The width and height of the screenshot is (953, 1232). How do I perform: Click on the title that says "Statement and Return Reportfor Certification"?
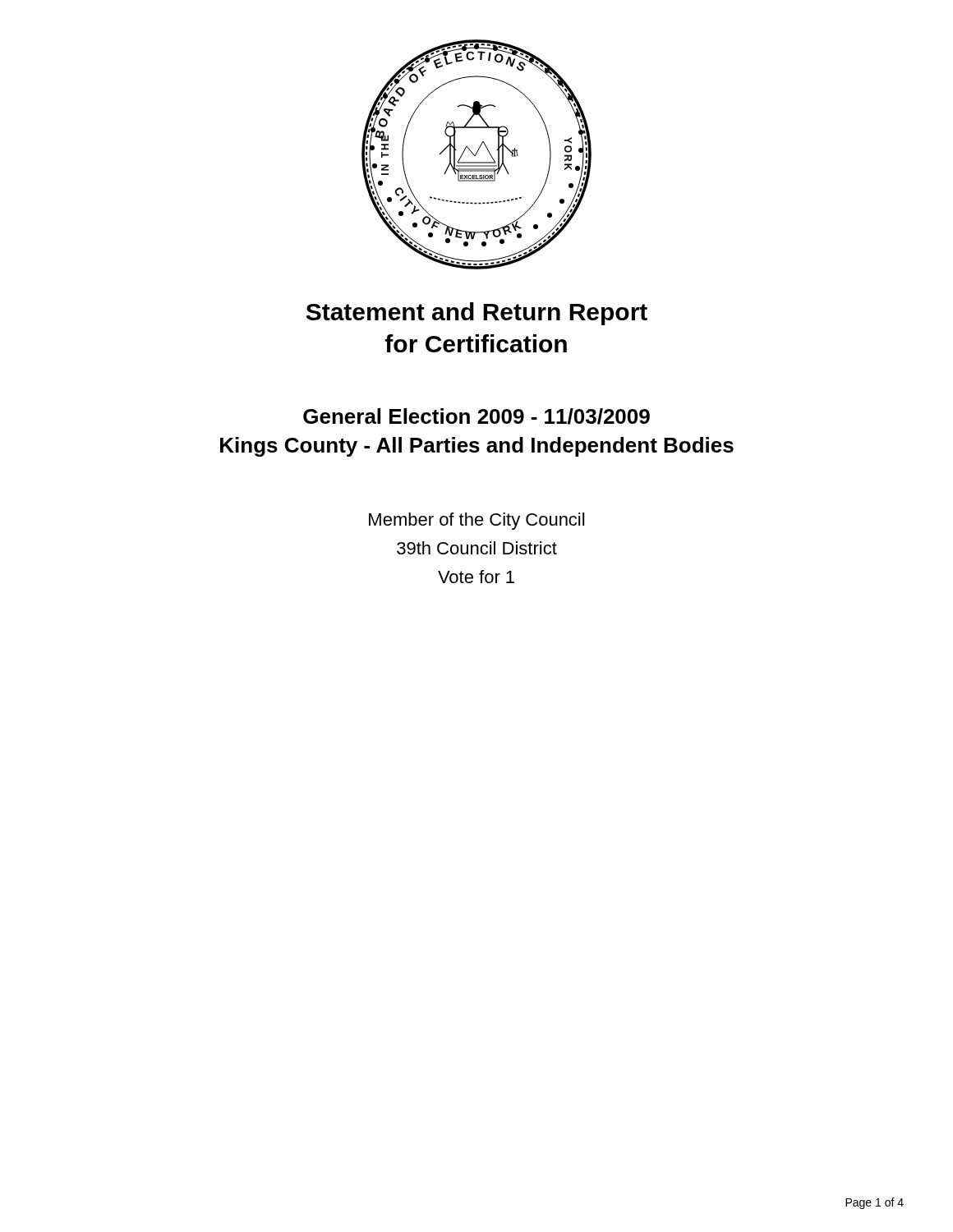click(x=476, y=328)
